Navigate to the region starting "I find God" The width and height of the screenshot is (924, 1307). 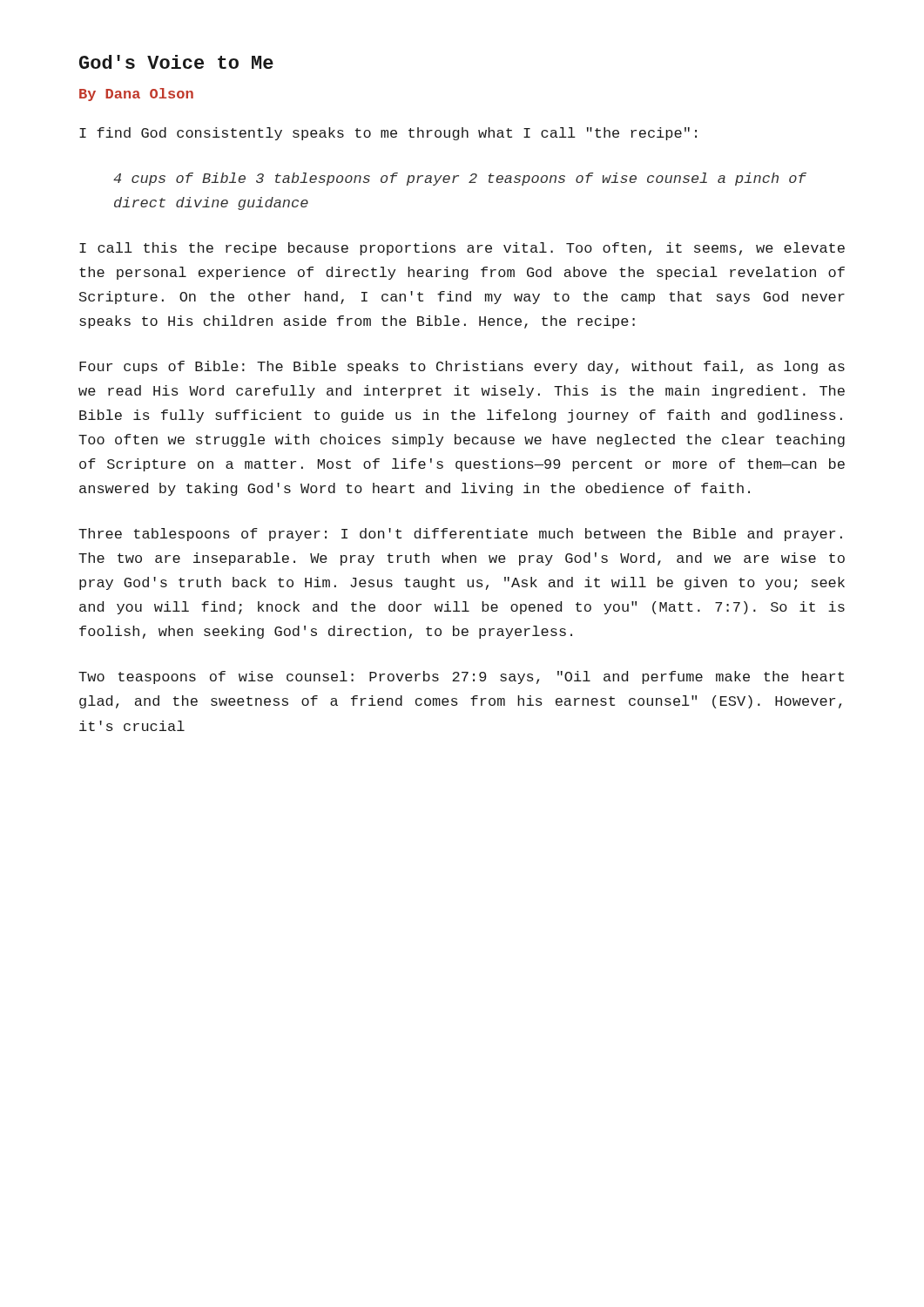coord(389,133)
